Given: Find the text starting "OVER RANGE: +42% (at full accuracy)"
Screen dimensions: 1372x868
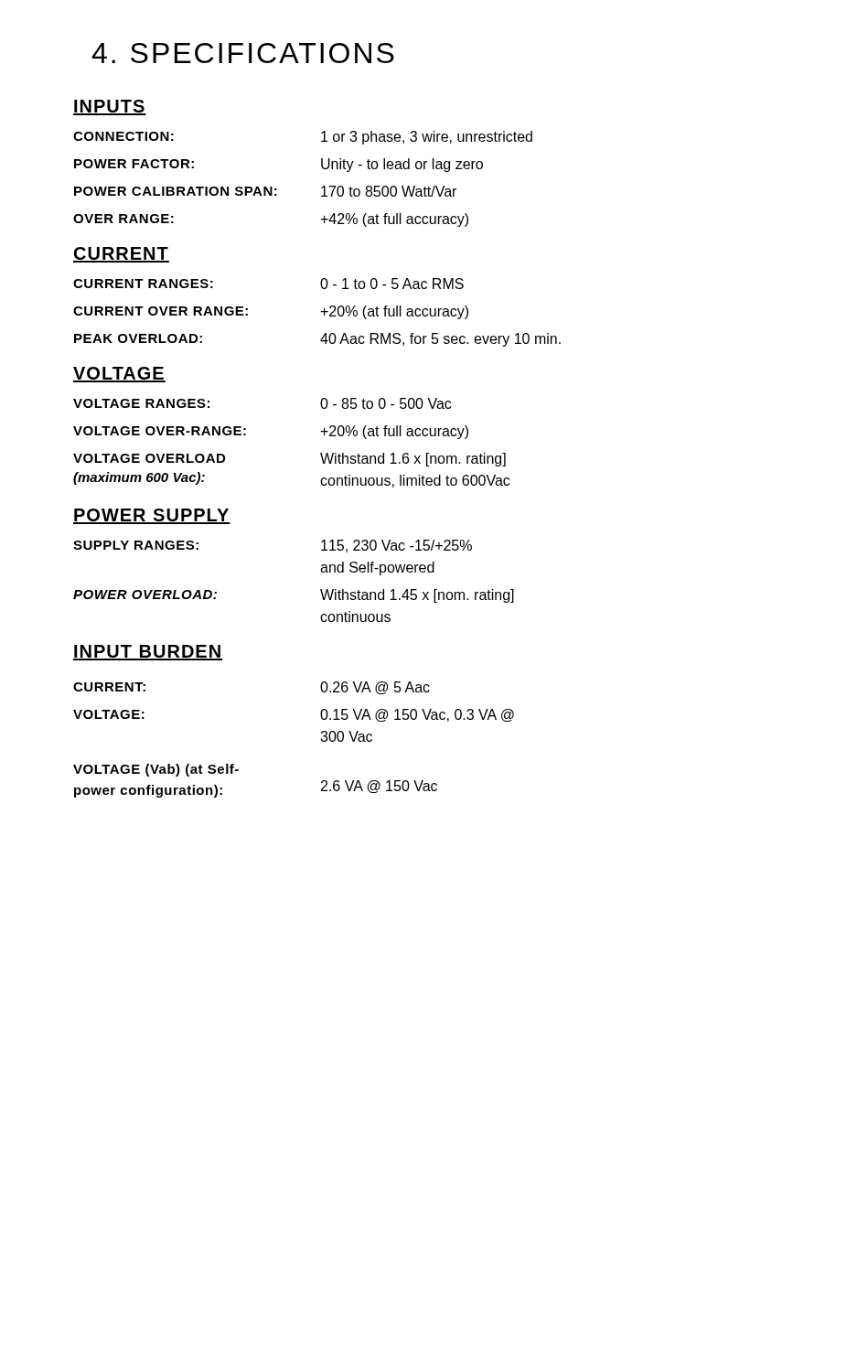Looking at the screenshot, I should 443,220.
